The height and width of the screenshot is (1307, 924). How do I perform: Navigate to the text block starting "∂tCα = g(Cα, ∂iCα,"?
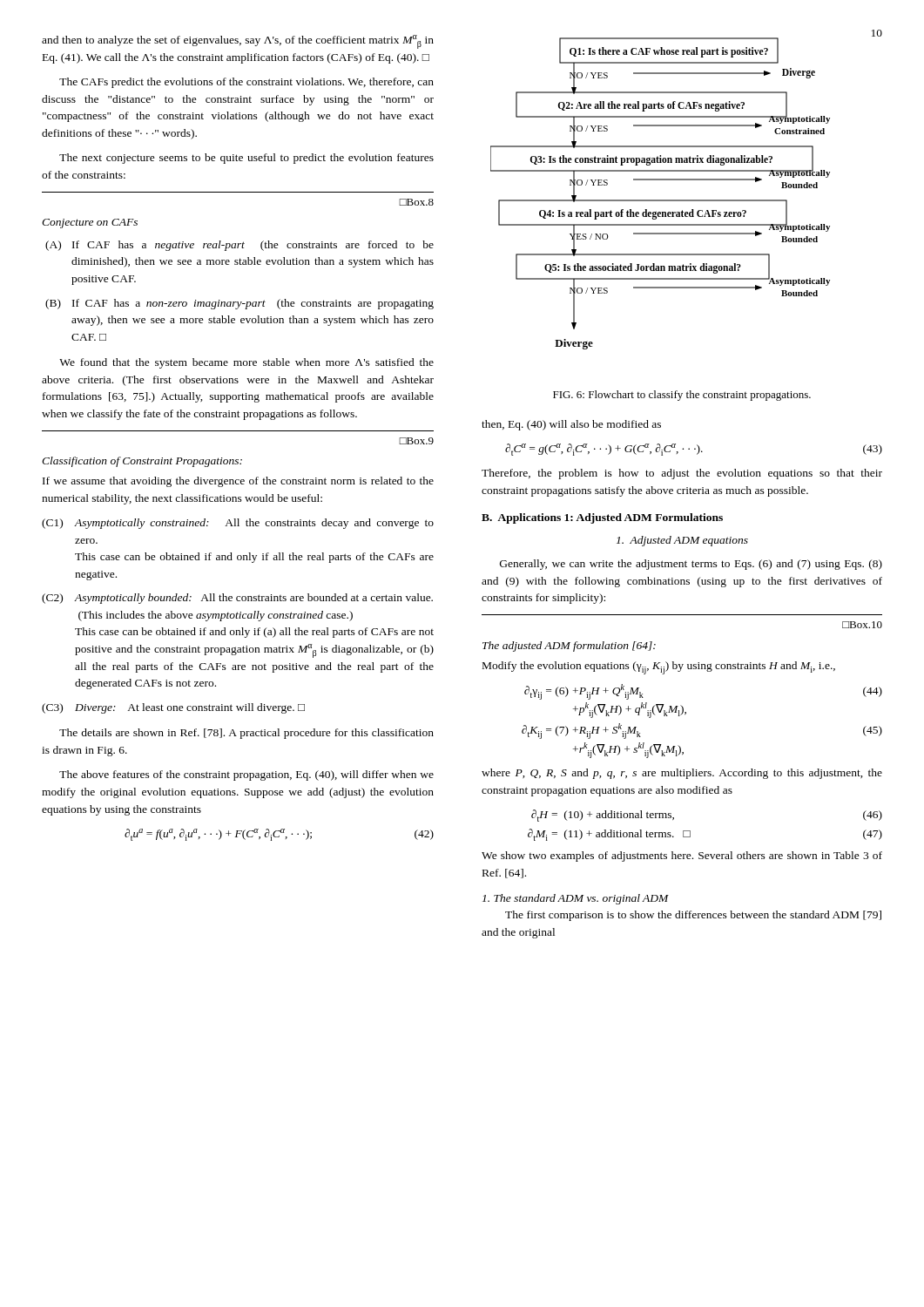pyautogui.click(x=682, y=449)
